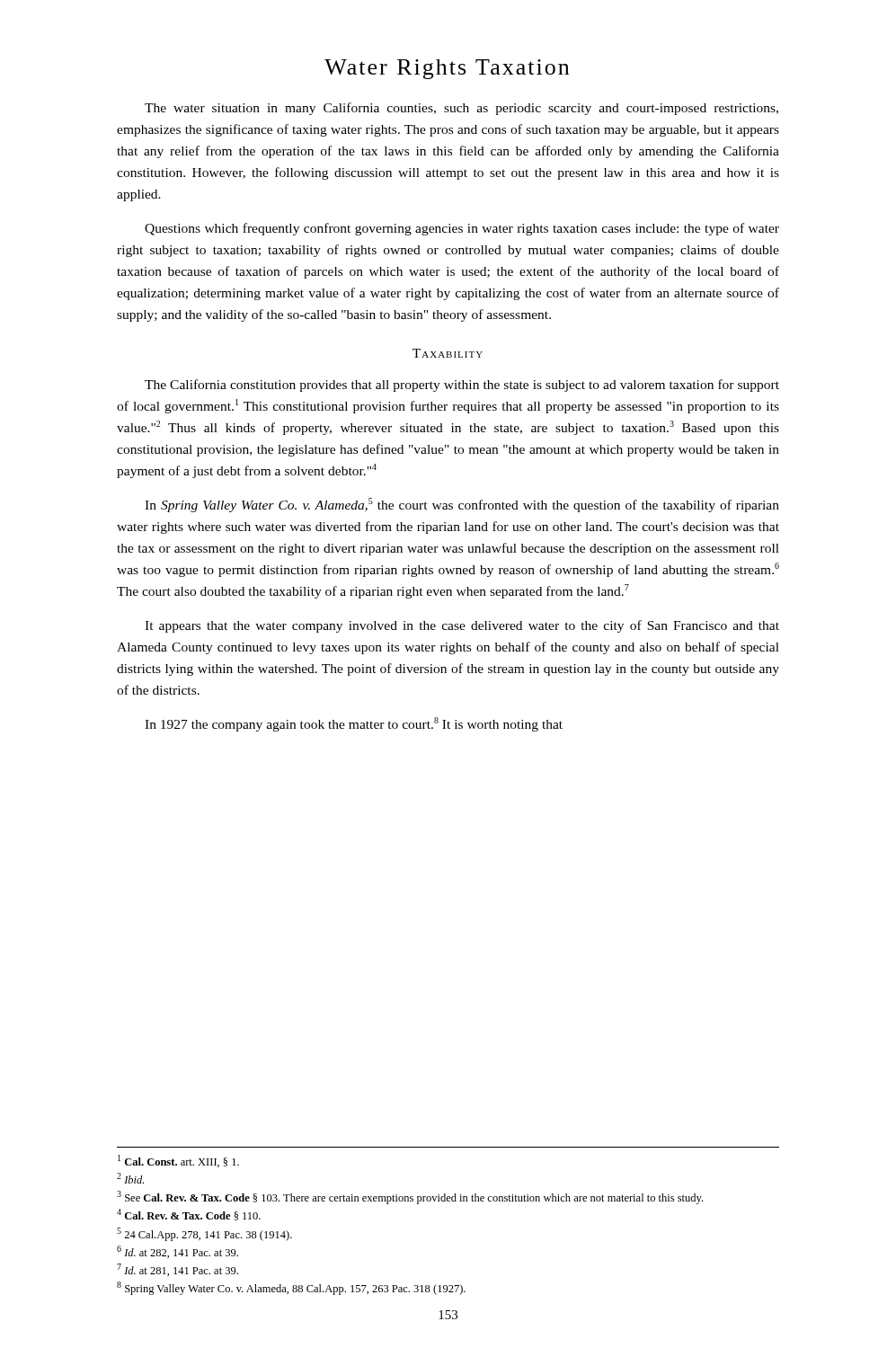
Task: Find the footnote containing "3 See Cal. Rev."
Action: (410, 1197)
